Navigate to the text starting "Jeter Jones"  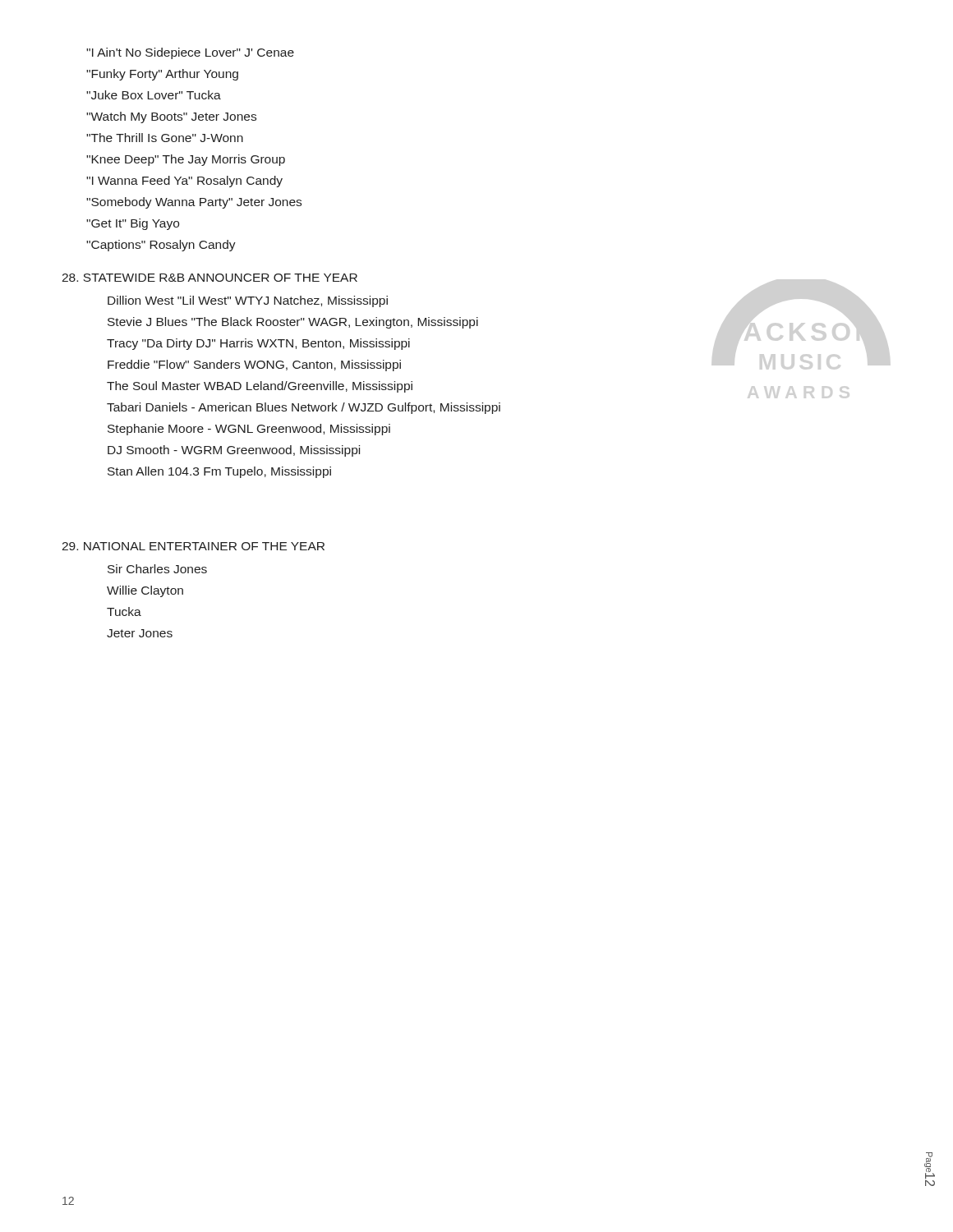(x=140, y=633)
